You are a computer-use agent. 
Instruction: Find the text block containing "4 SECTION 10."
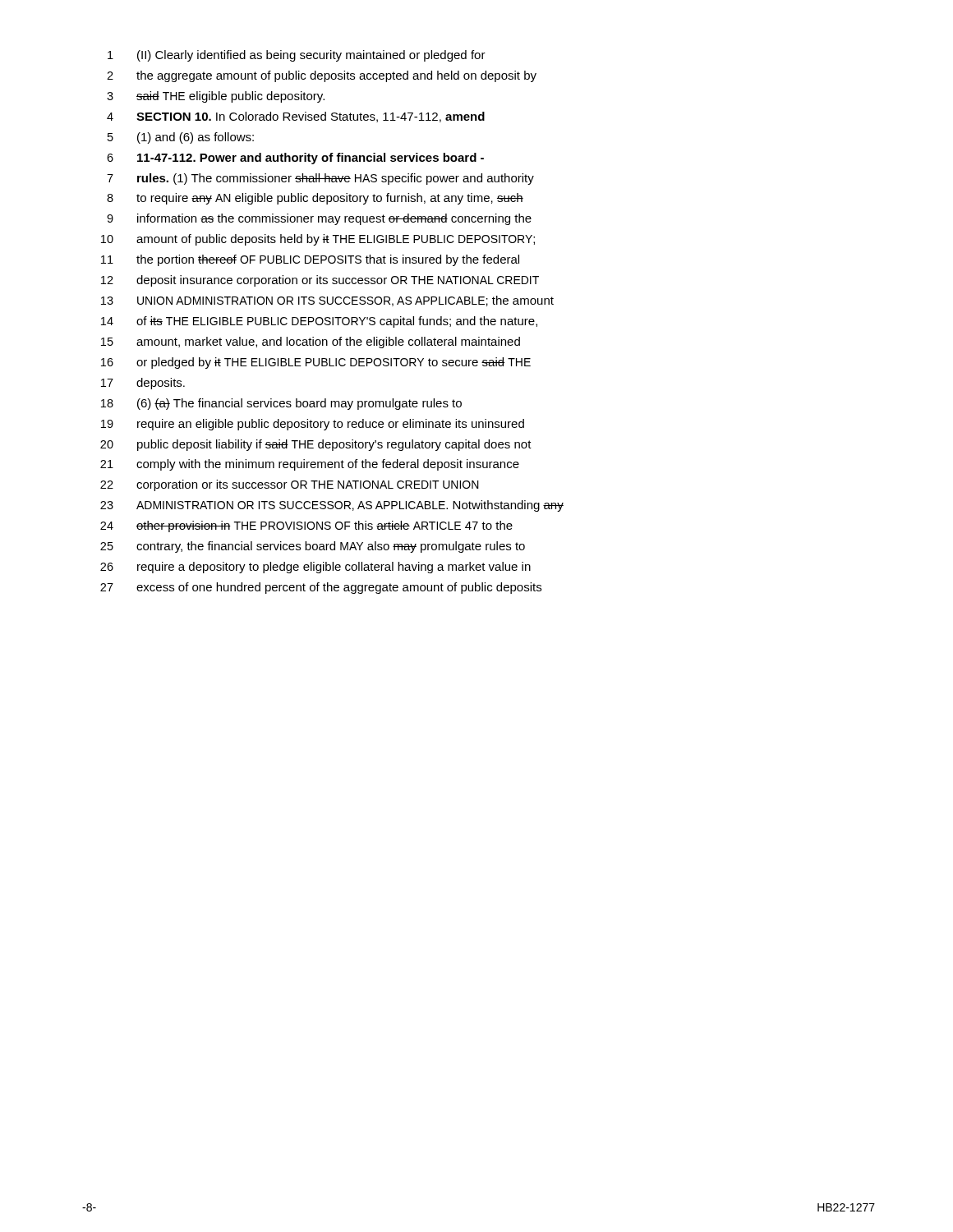tap(479, 117)
